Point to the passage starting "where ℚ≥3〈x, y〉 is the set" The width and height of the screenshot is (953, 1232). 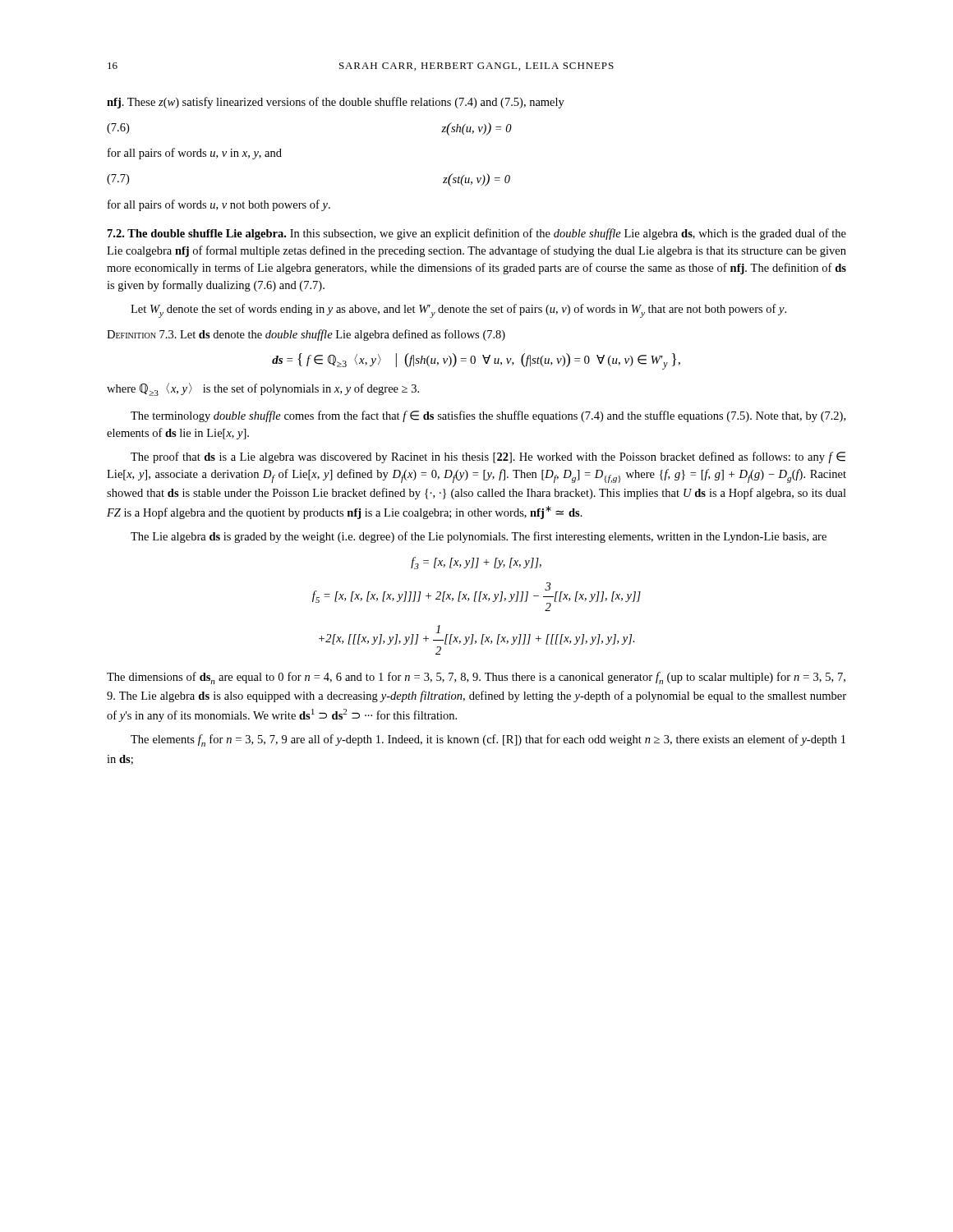pos(263,390)
